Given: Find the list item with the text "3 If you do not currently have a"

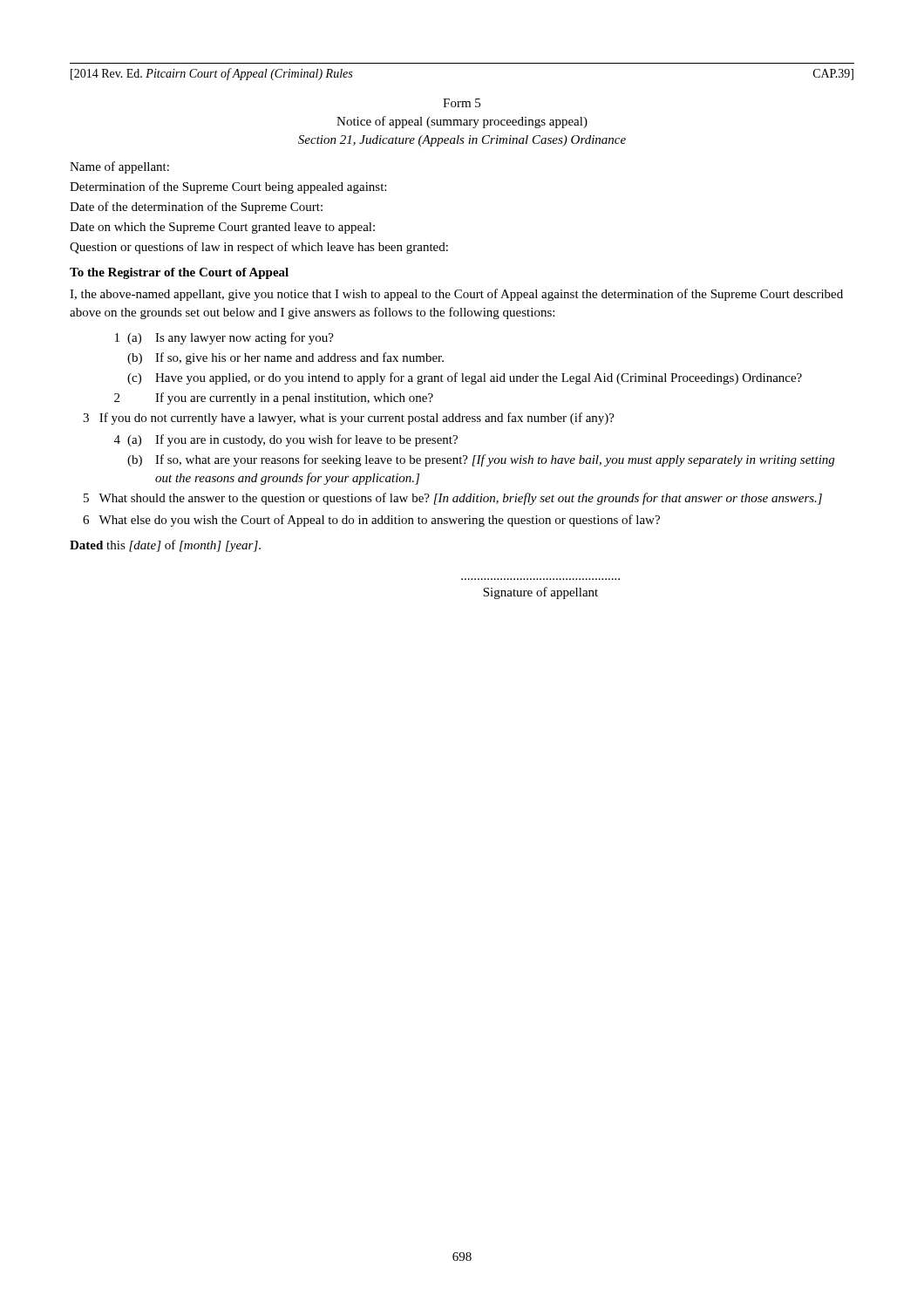Looking at the screenshot, I should pyautogui.click(x=342, y=418).
